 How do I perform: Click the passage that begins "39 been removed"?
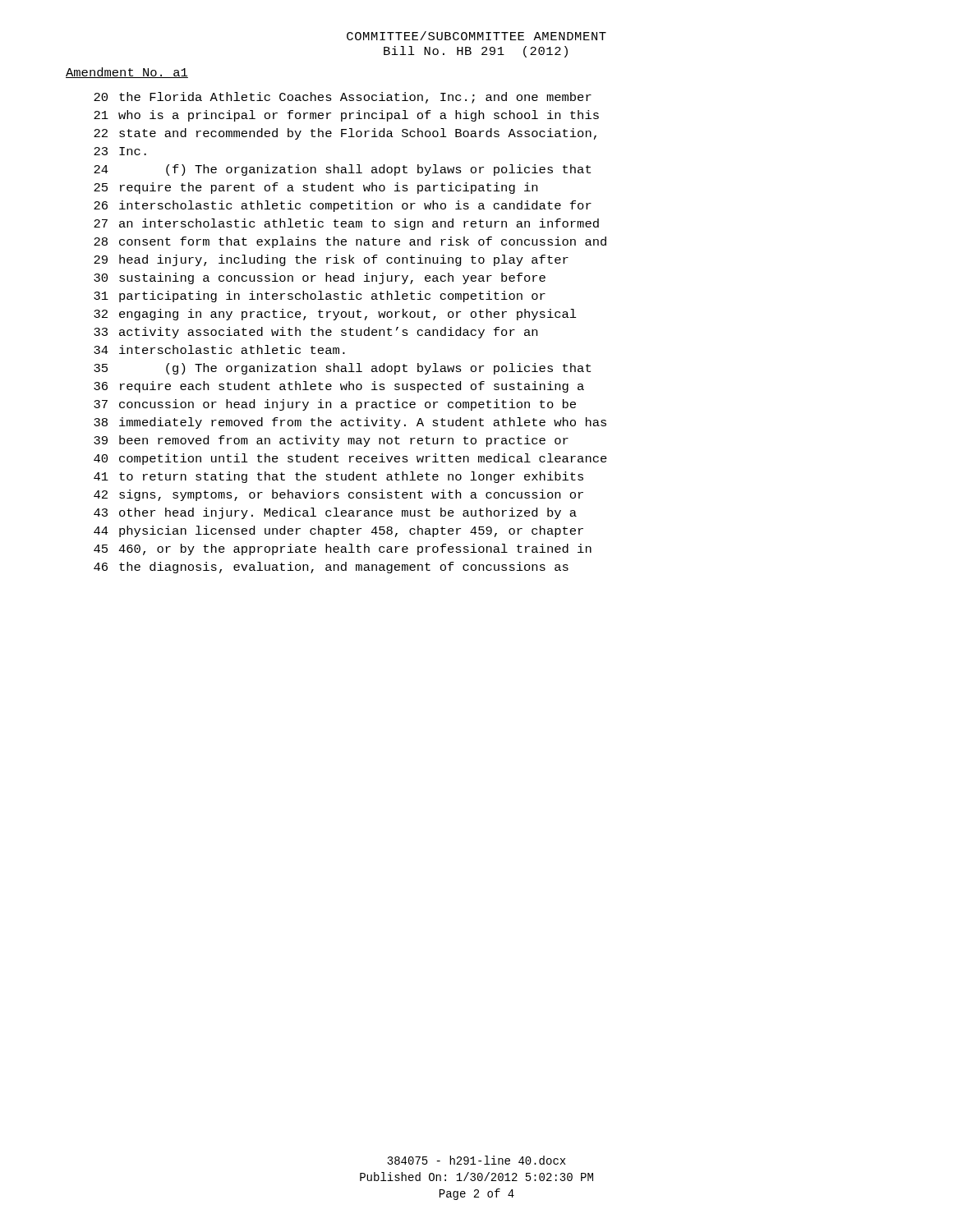point(485,441)
